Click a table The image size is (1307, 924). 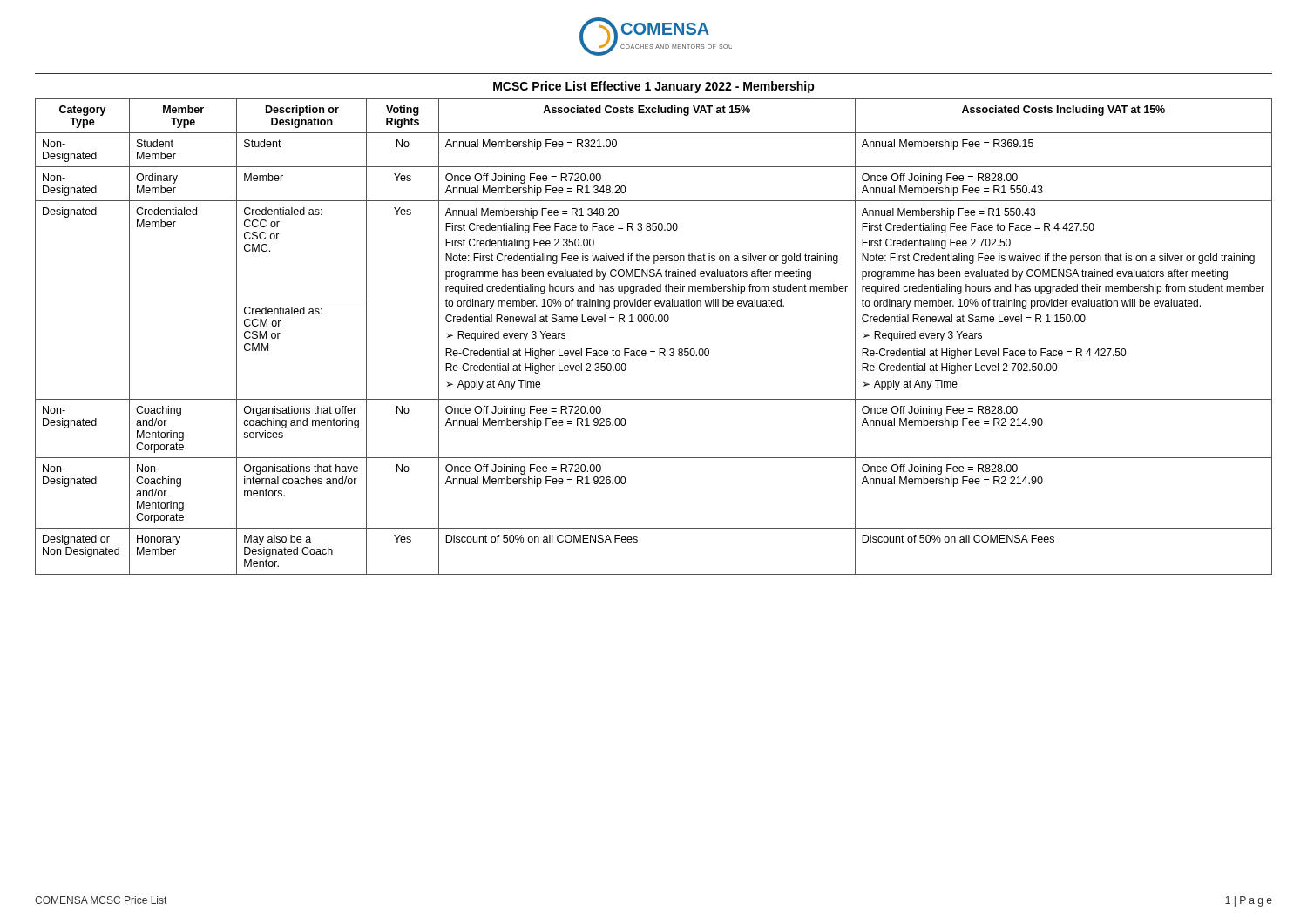click(654, 336)
